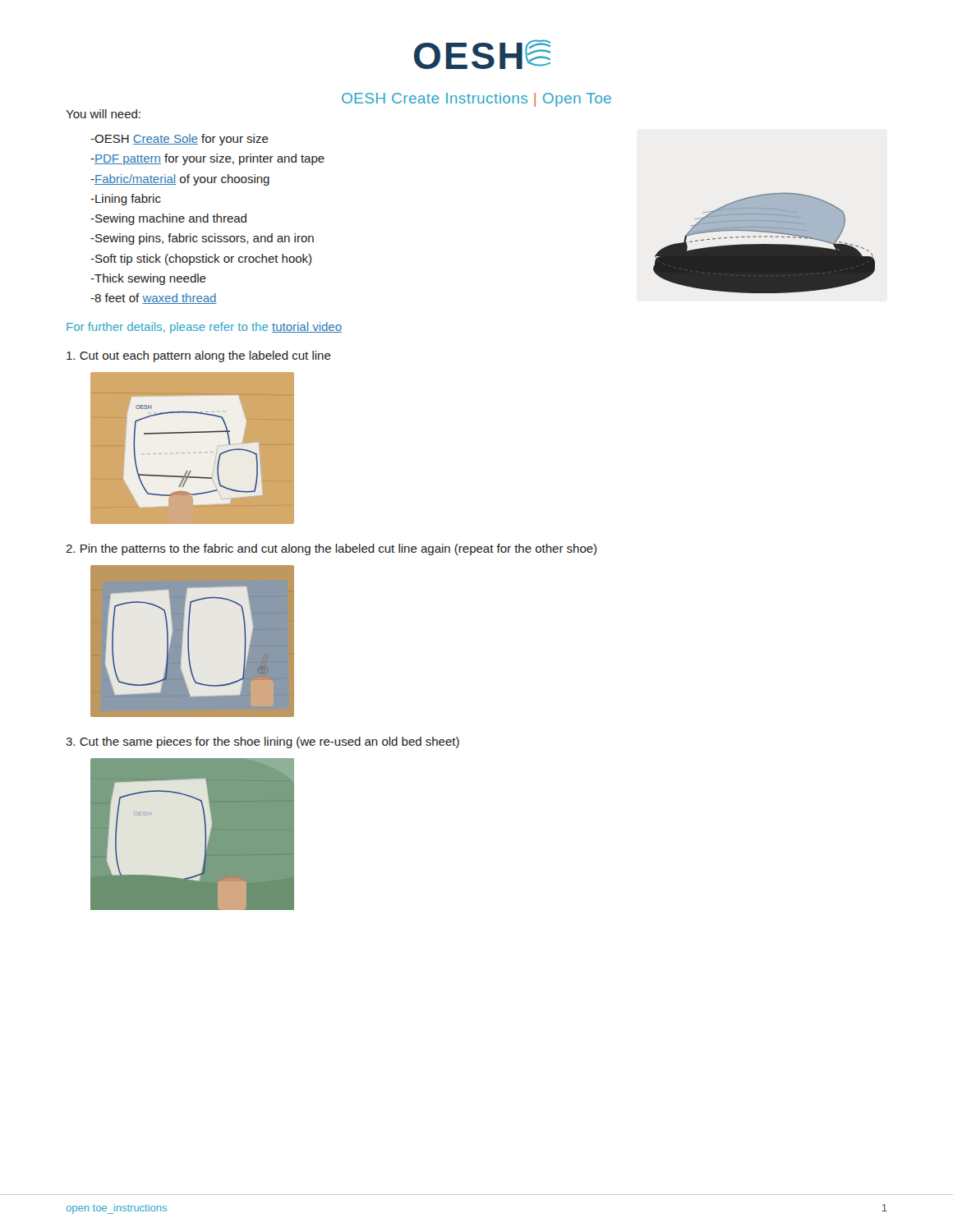Where is the passage that starts "Cut out each pattern along"?

pos(198,355)
